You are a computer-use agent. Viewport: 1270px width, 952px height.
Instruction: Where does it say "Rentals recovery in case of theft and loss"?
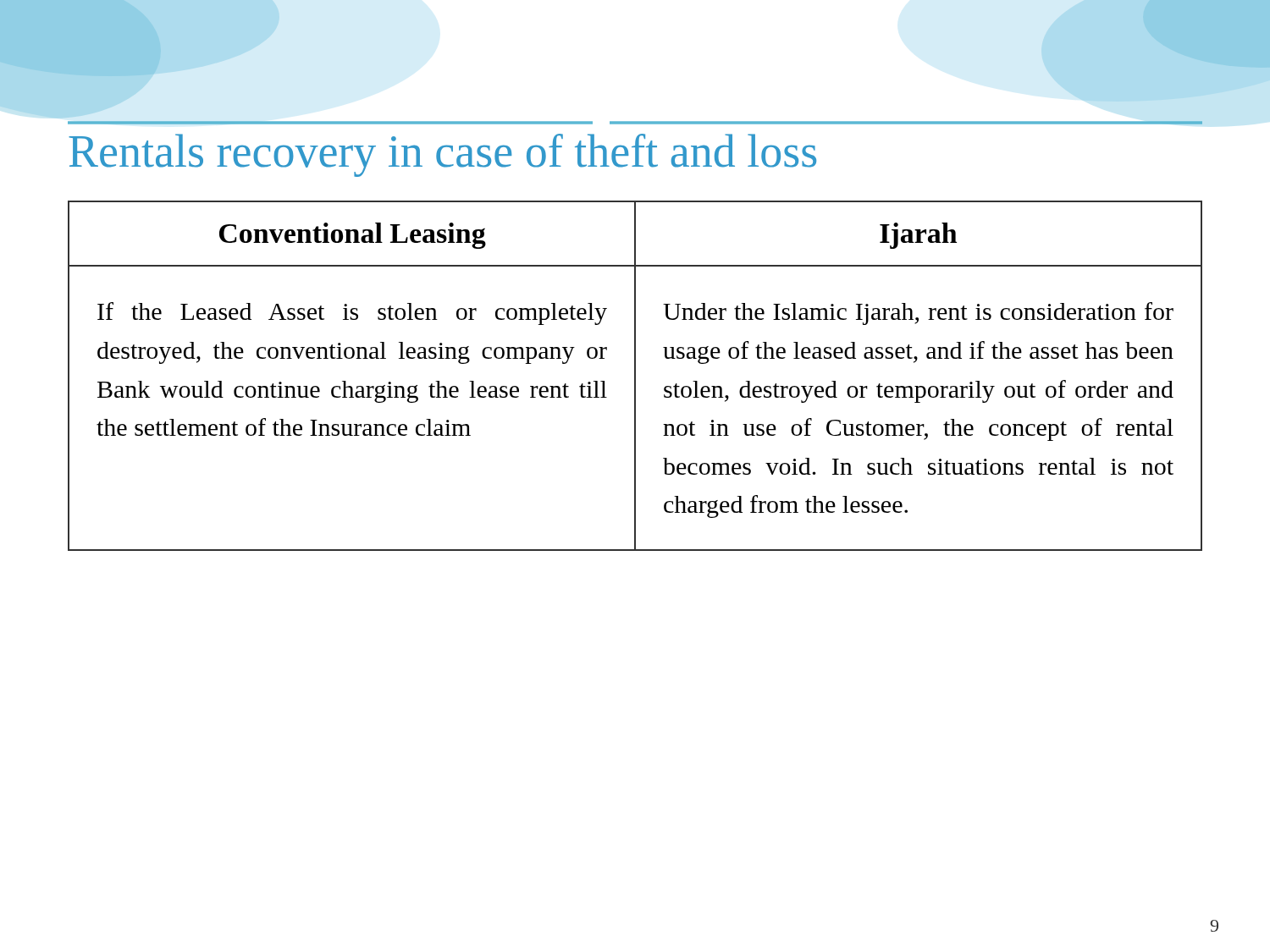(x=443, y=152)
